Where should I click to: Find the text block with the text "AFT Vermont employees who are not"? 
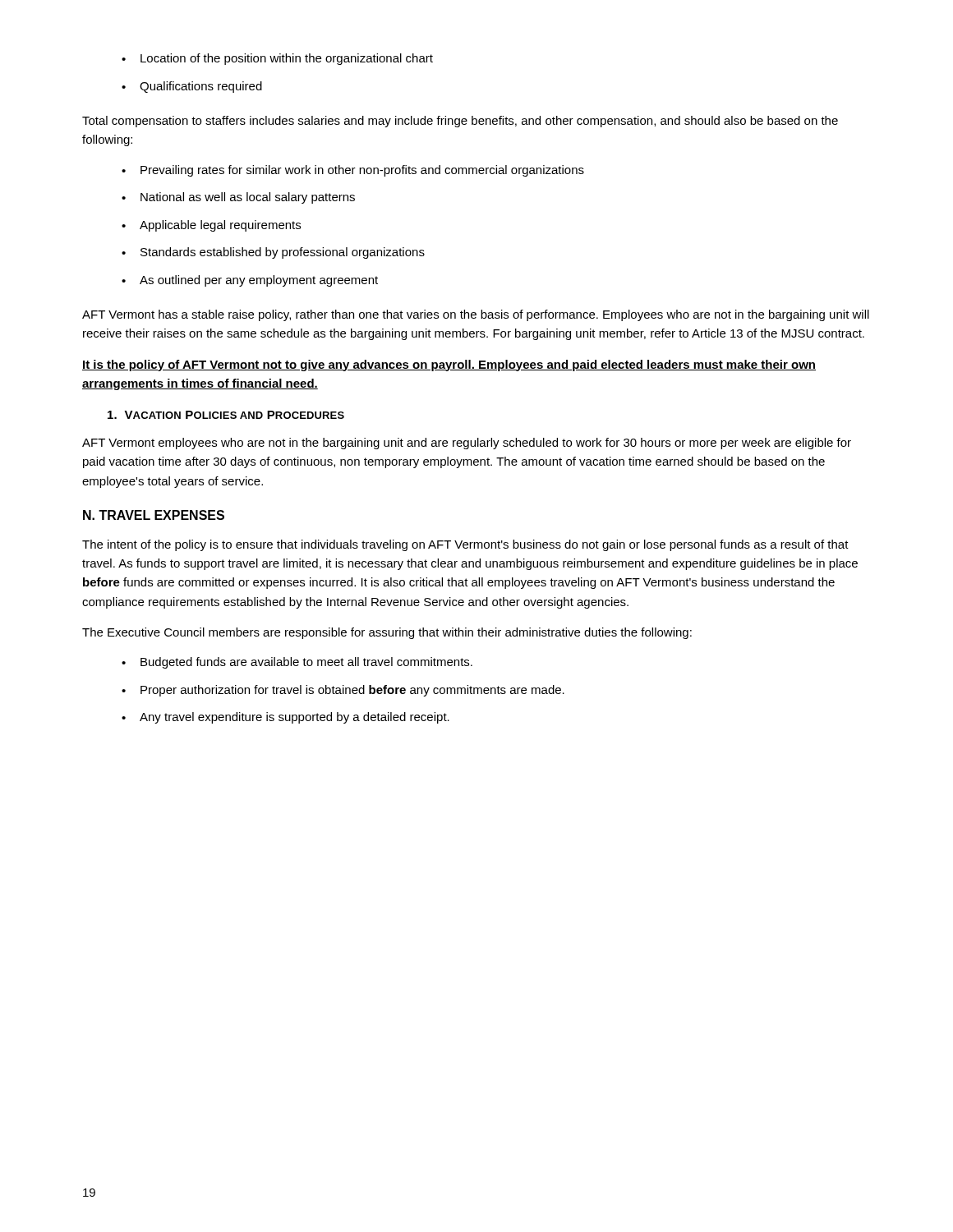(476, 461)
